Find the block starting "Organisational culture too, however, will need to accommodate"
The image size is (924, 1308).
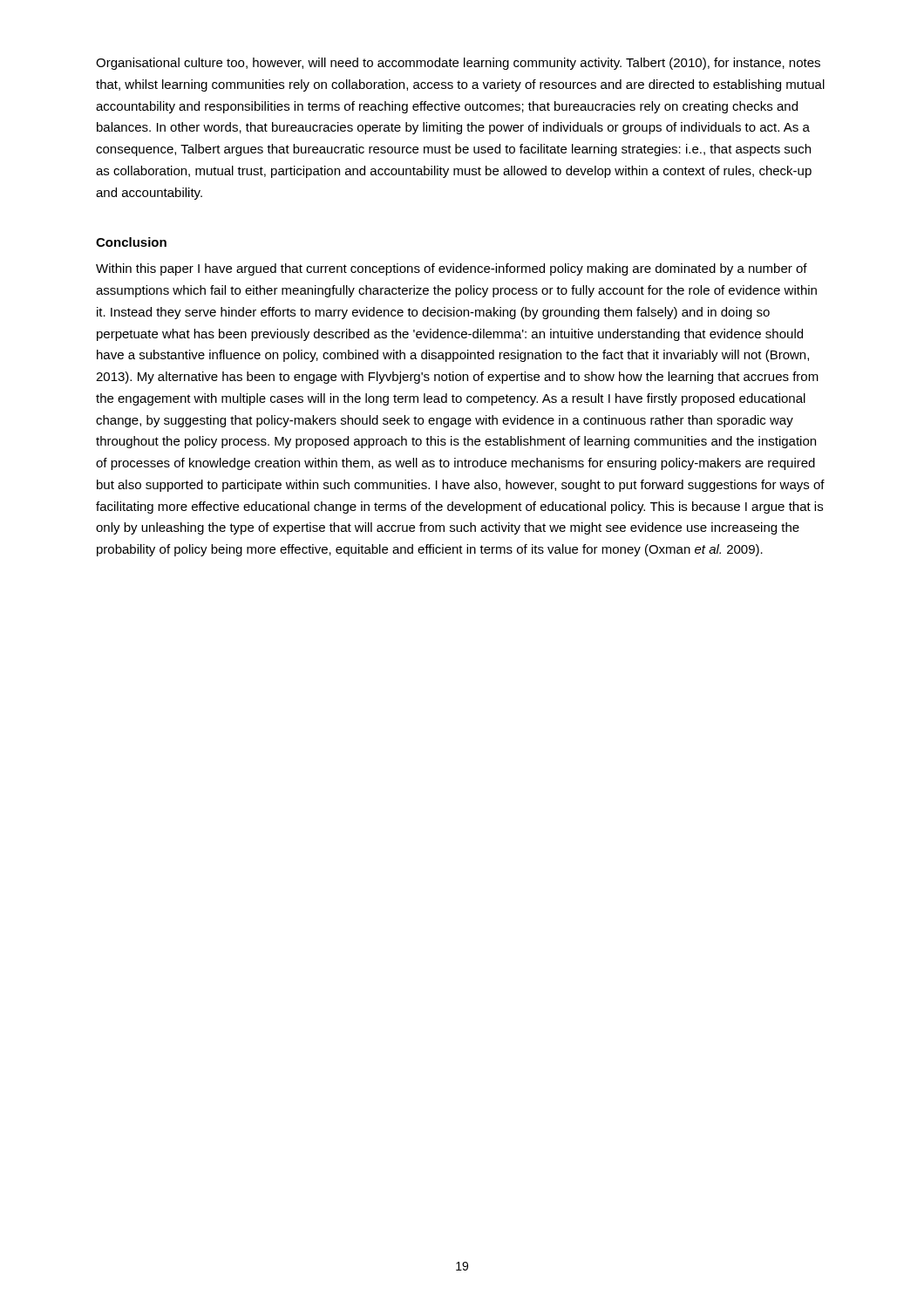[460, 127]
